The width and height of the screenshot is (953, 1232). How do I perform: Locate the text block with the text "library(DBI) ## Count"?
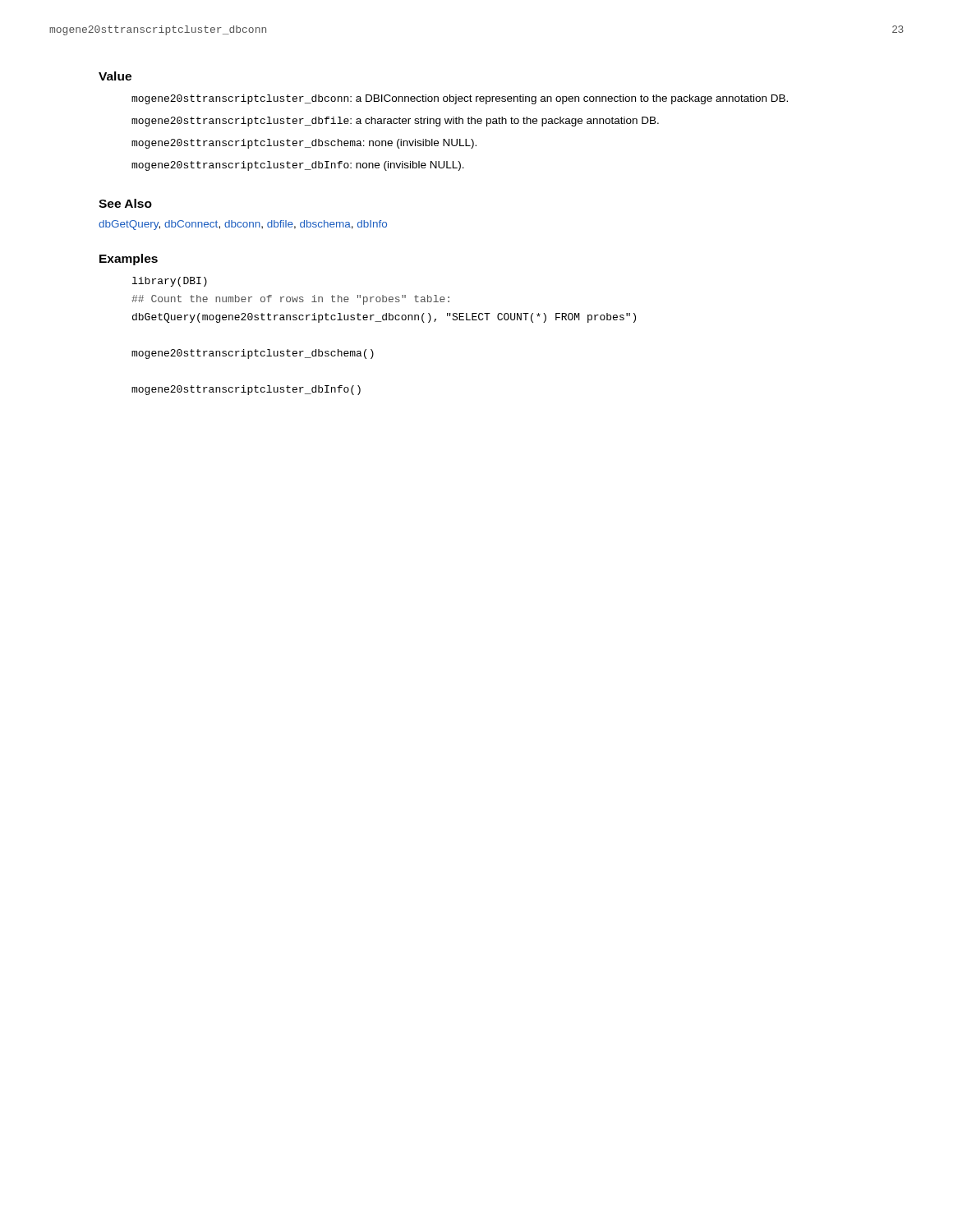pos(170,282)
